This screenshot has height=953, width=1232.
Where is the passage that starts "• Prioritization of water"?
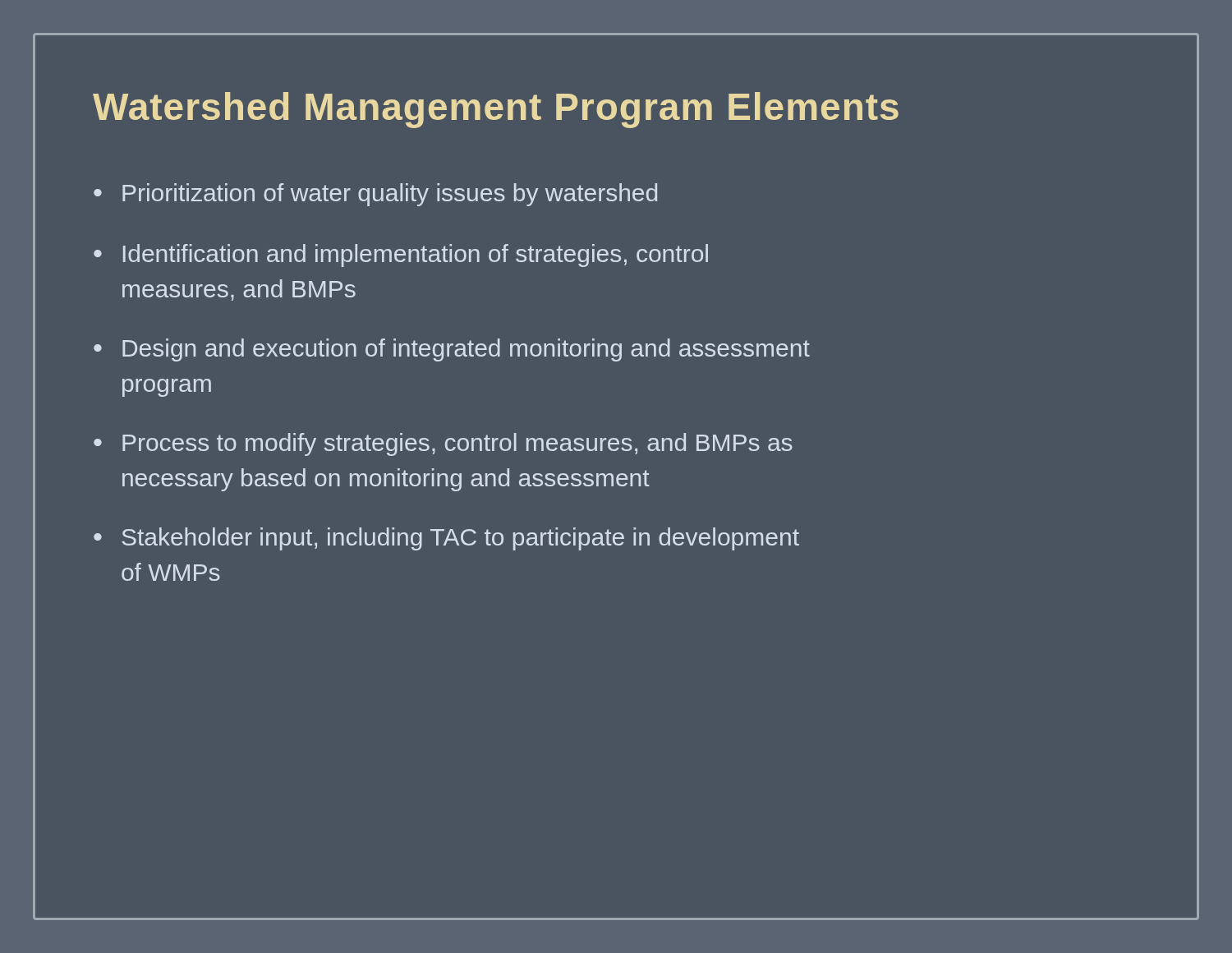pos(376,194)
